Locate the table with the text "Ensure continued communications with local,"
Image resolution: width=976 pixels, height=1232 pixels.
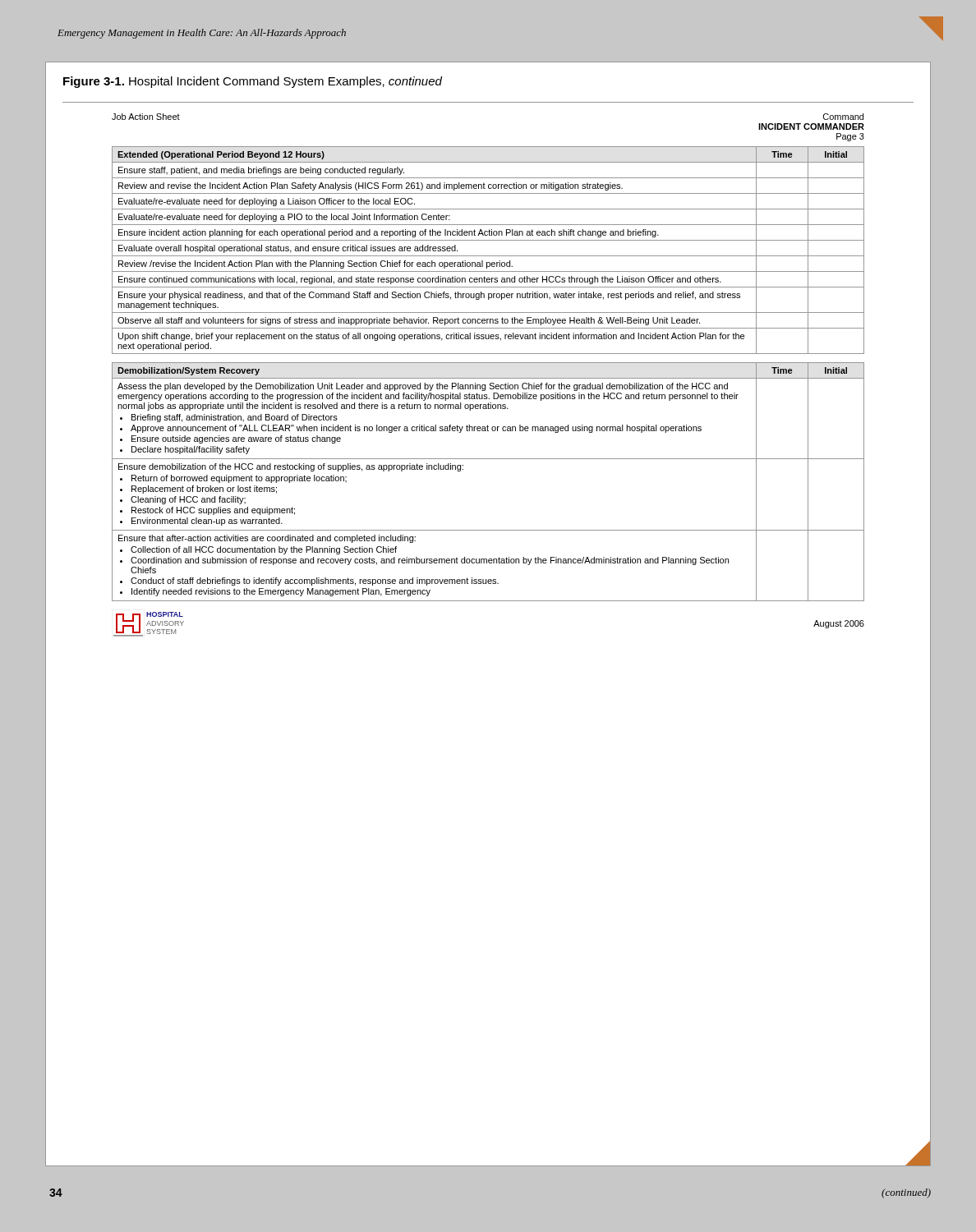pos(488,250)
